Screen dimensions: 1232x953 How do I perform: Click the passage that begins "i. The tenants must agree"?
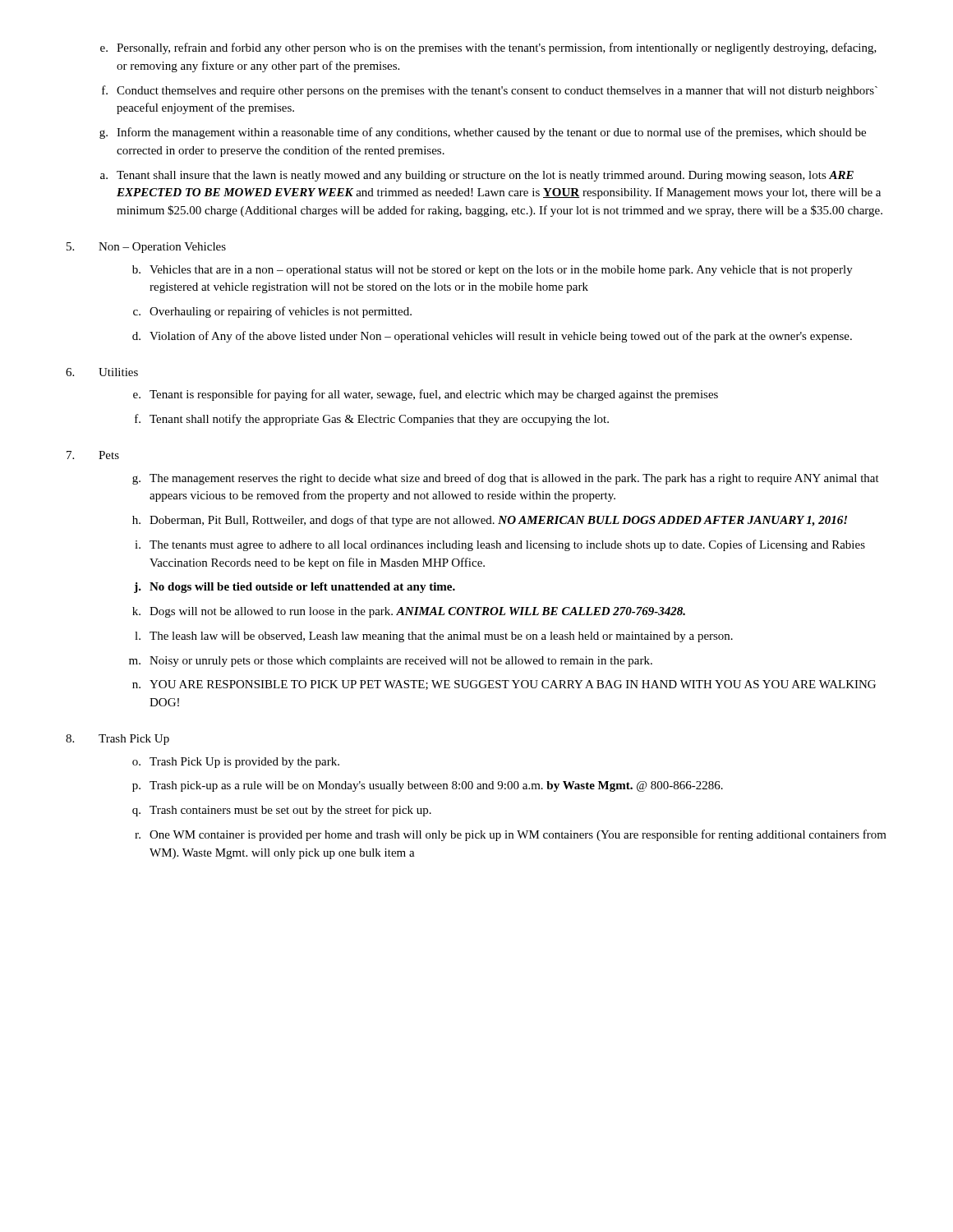493,554
